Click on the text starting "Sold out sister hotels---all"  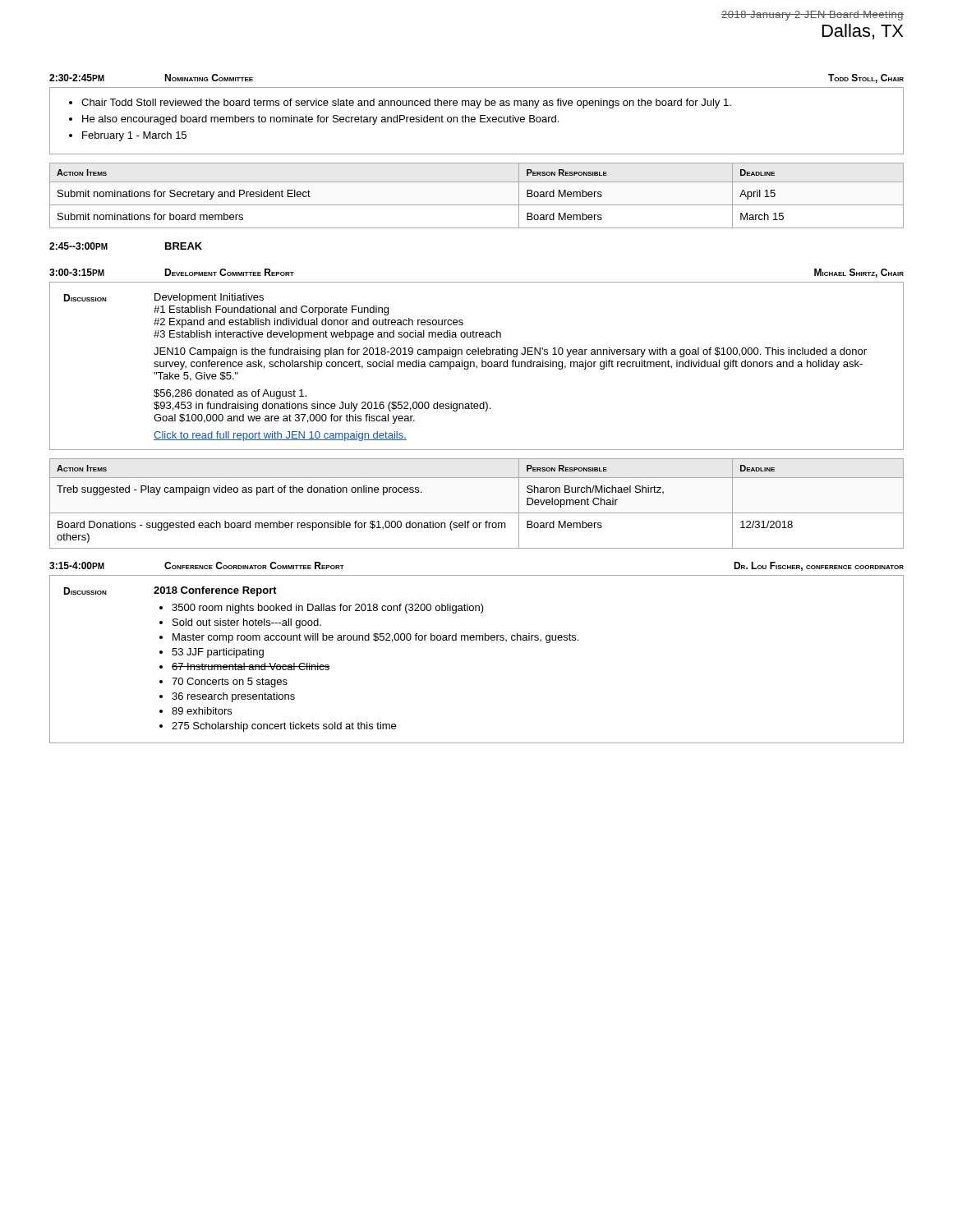pos(247,622)
